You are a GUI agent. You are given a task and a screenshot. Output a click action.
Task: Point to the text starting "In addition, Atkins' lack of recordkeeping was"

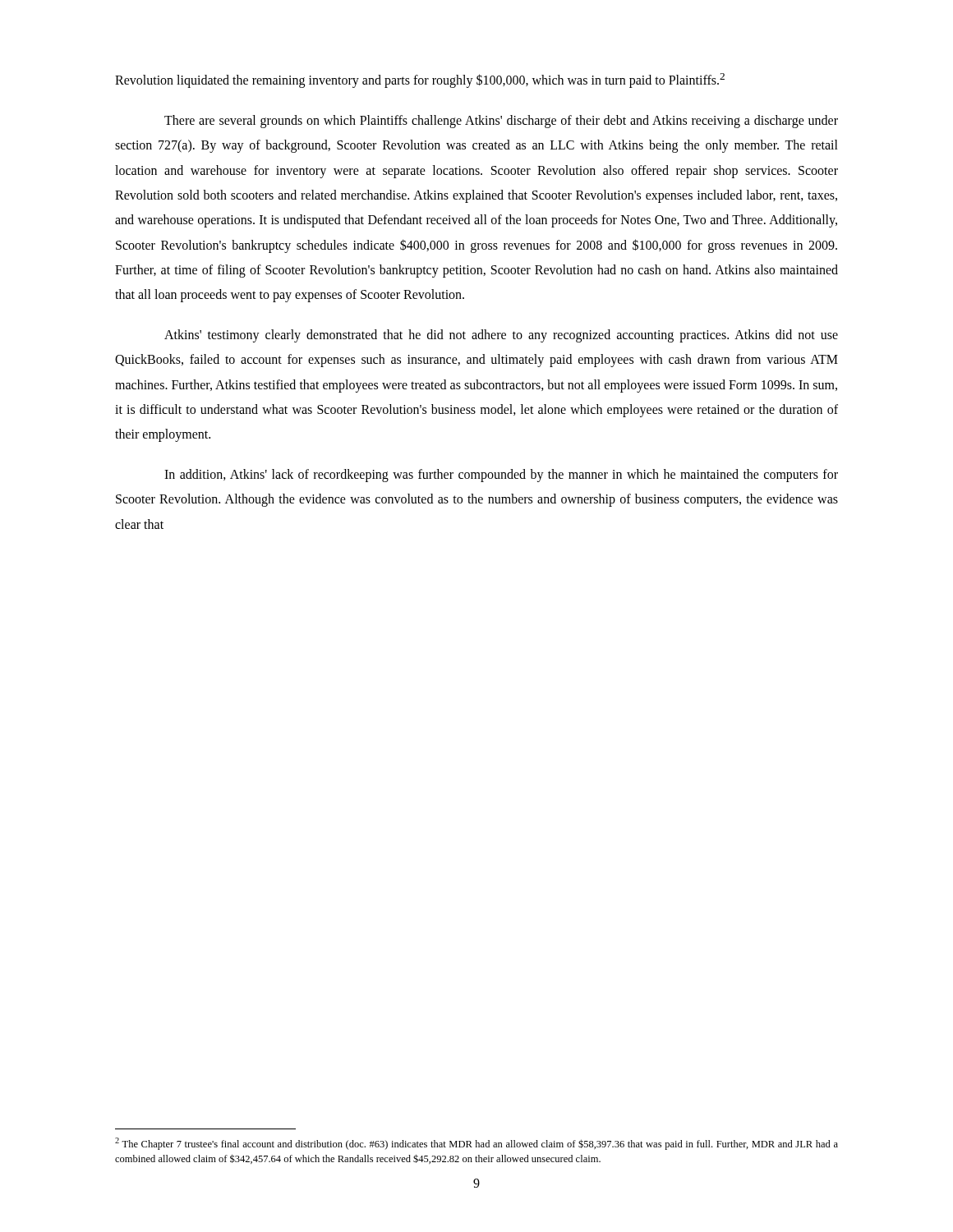(476, 499)
